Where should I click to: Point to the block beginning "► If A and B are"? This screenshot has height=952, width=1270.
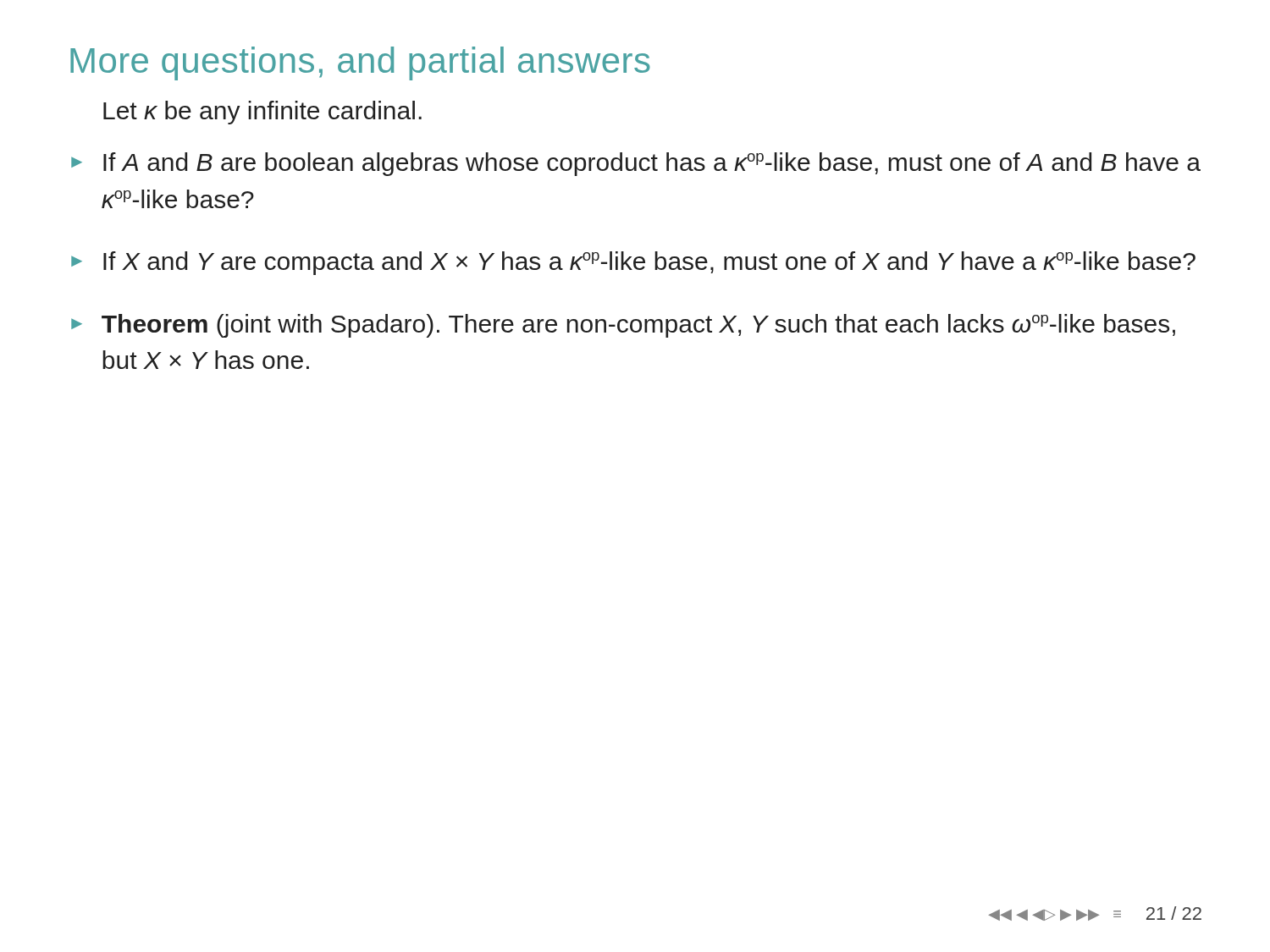coord(635,181)
